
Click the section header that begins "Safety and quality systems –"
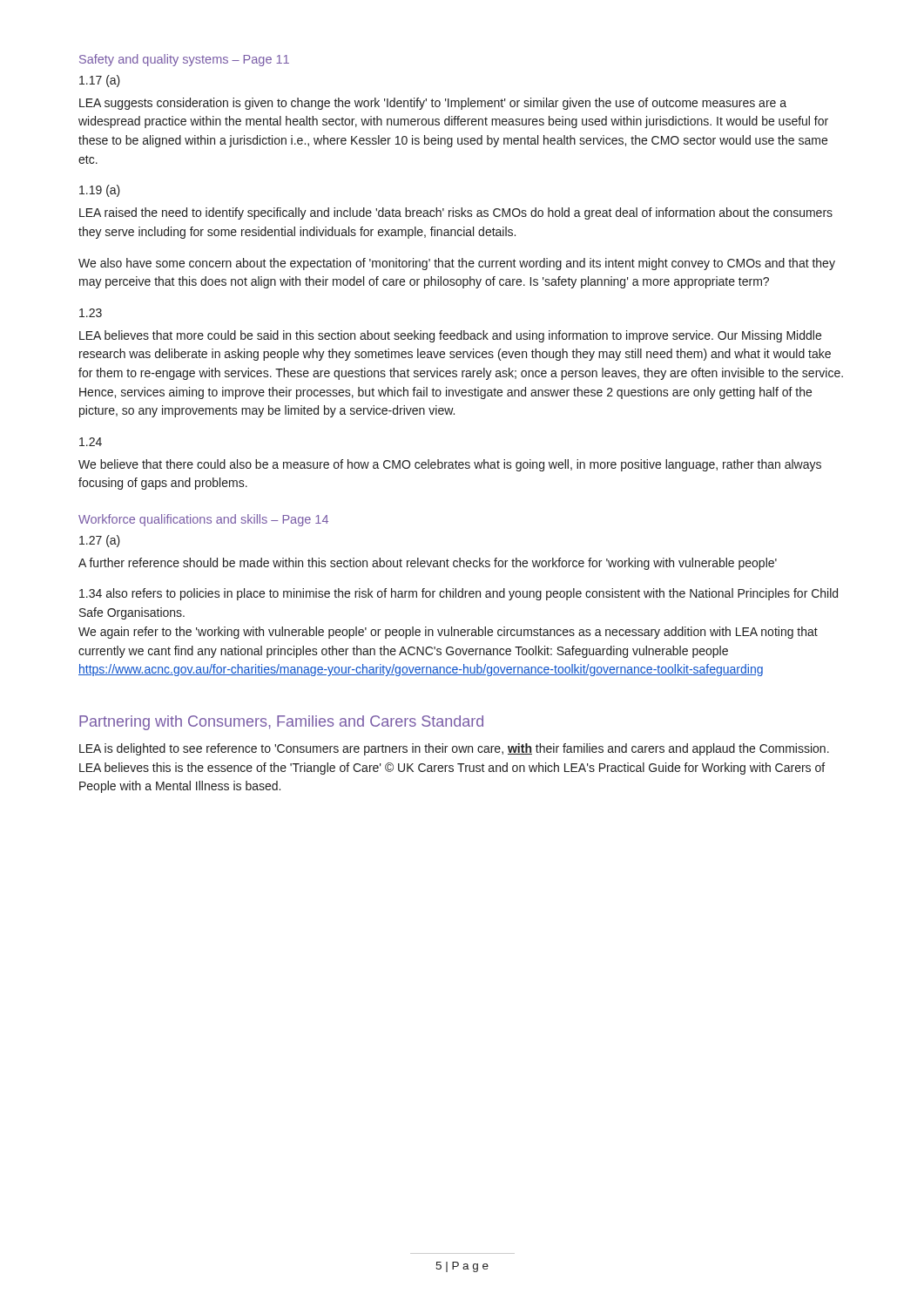tap(184, 59)
